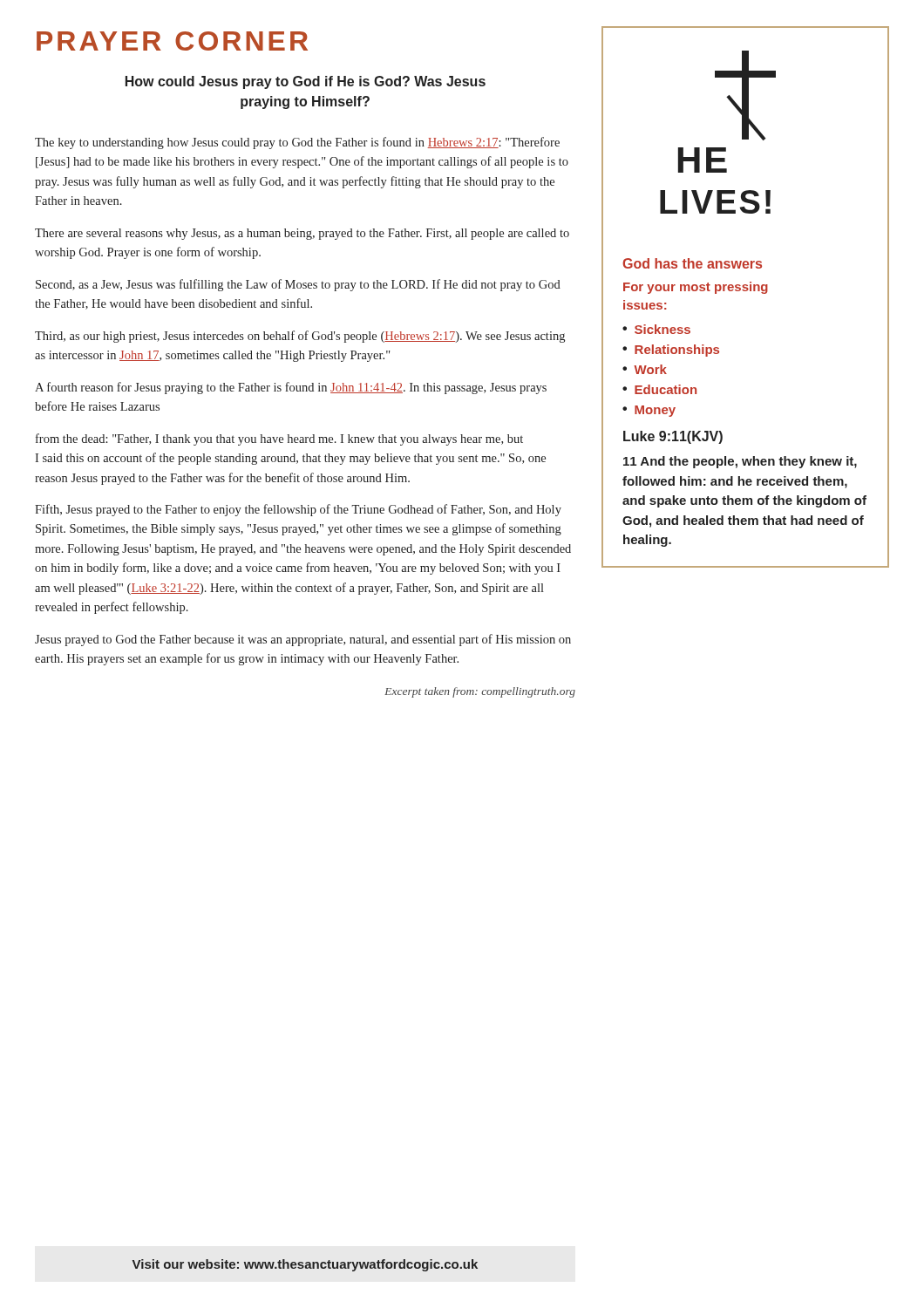Click on the logo

pyautogui.click(x=745, y=139)
